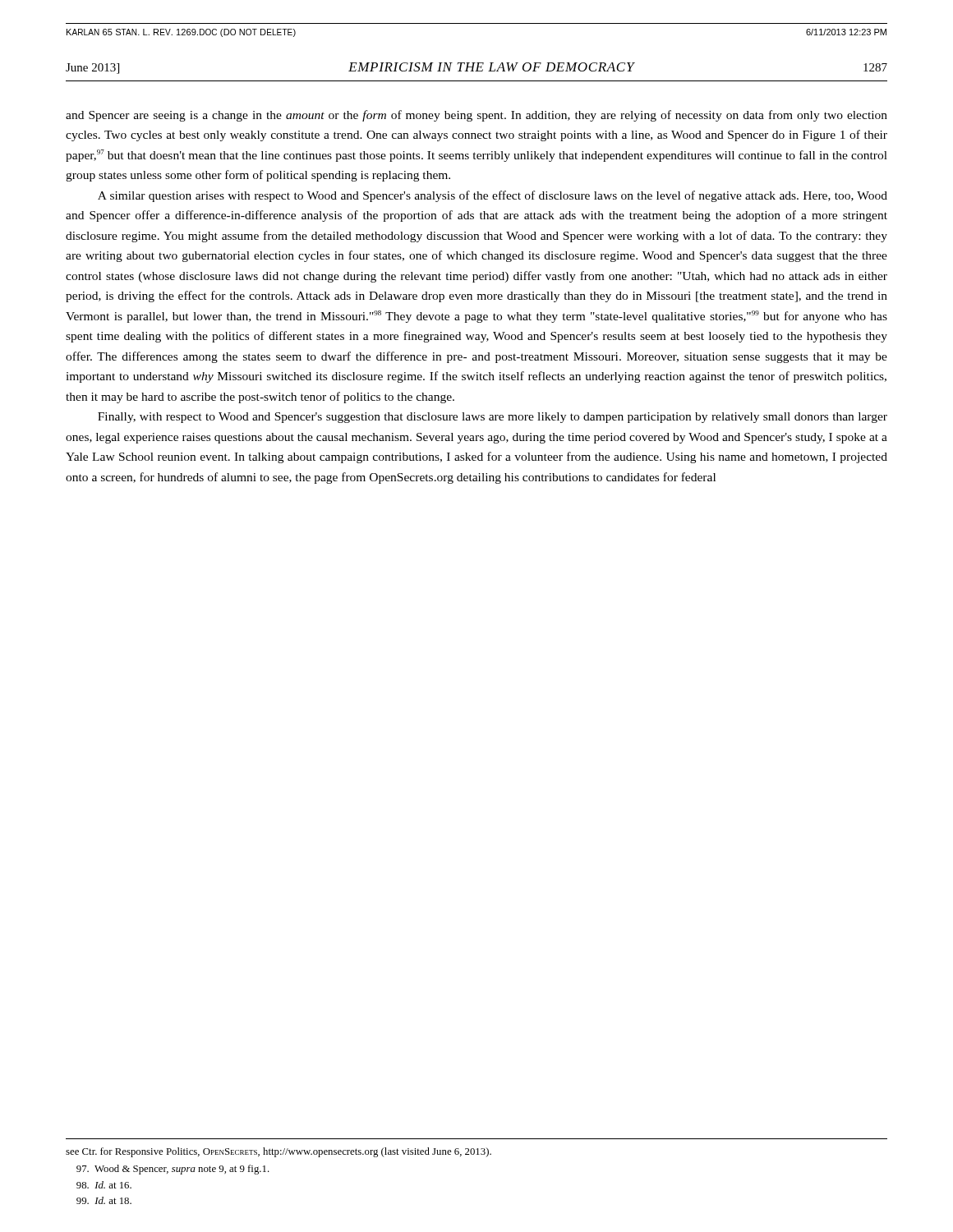
Task: Where is the passage that starts "see Ctr. for"?
Action: (279, 1152)
